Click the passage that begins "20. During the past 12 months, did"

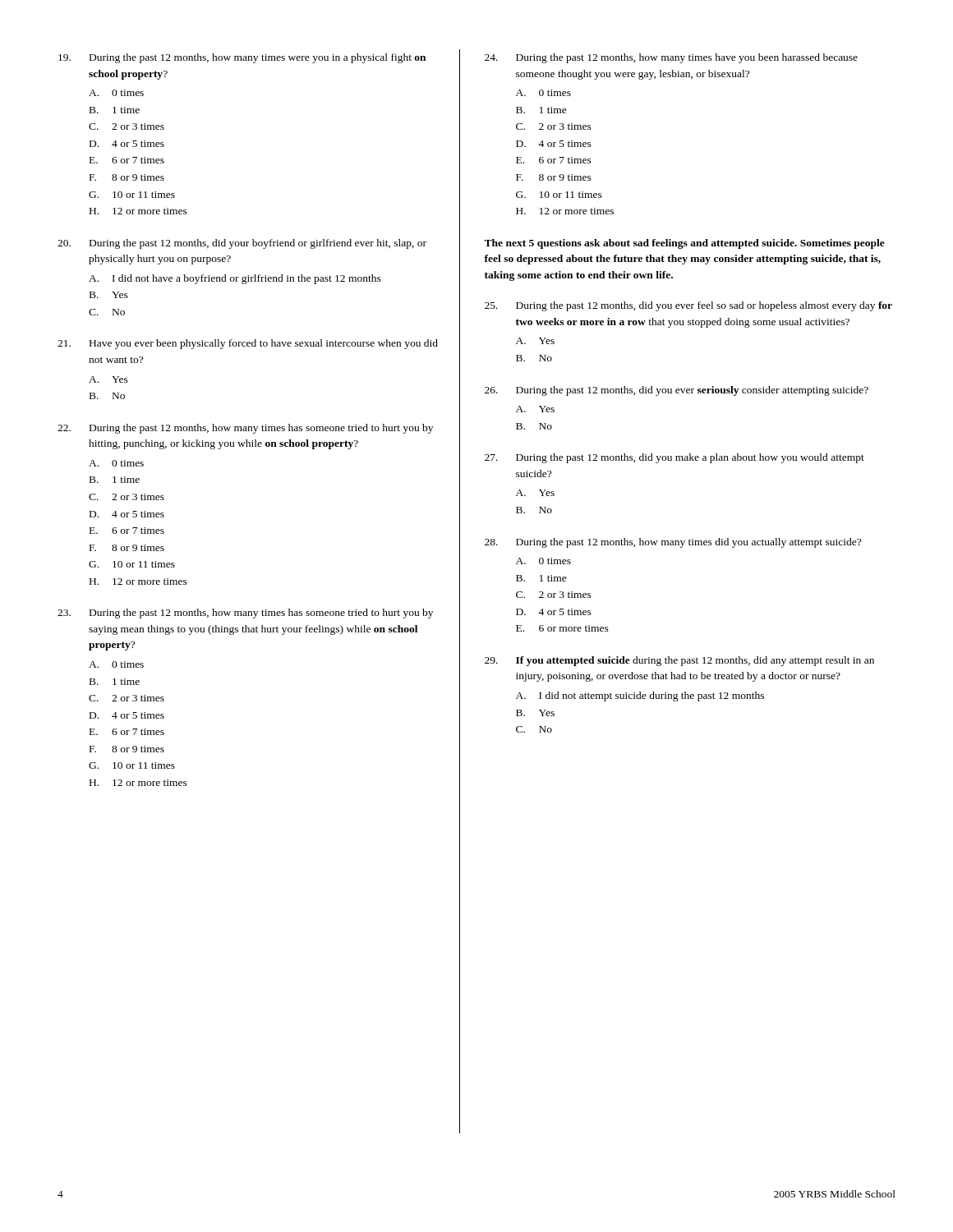250,278
